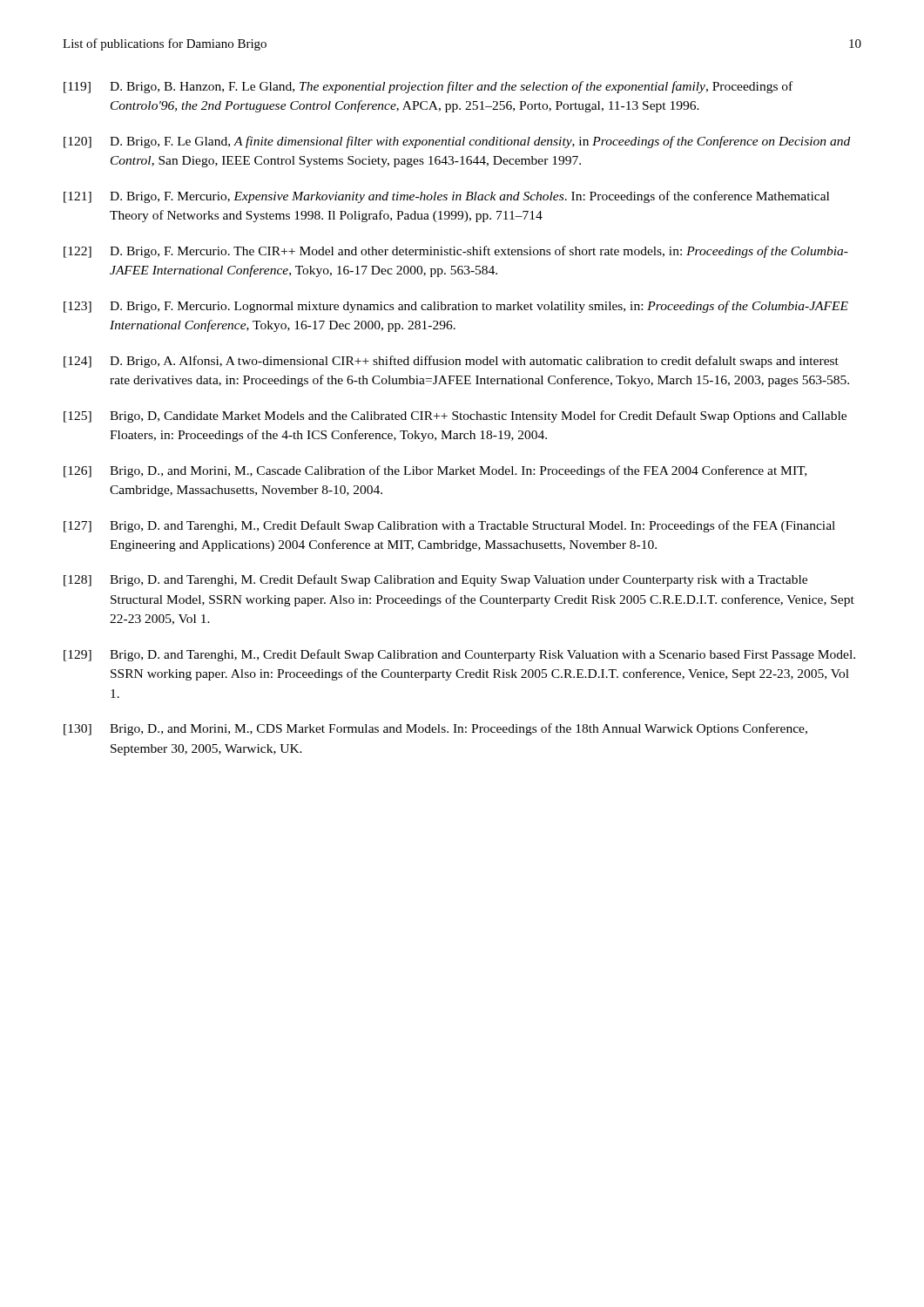Viewport: 924px width, 1307px height.
Task: Click on the element starting "[126] Brigo, D., and Morini, M., Cascade"
Action: (462, 480)
